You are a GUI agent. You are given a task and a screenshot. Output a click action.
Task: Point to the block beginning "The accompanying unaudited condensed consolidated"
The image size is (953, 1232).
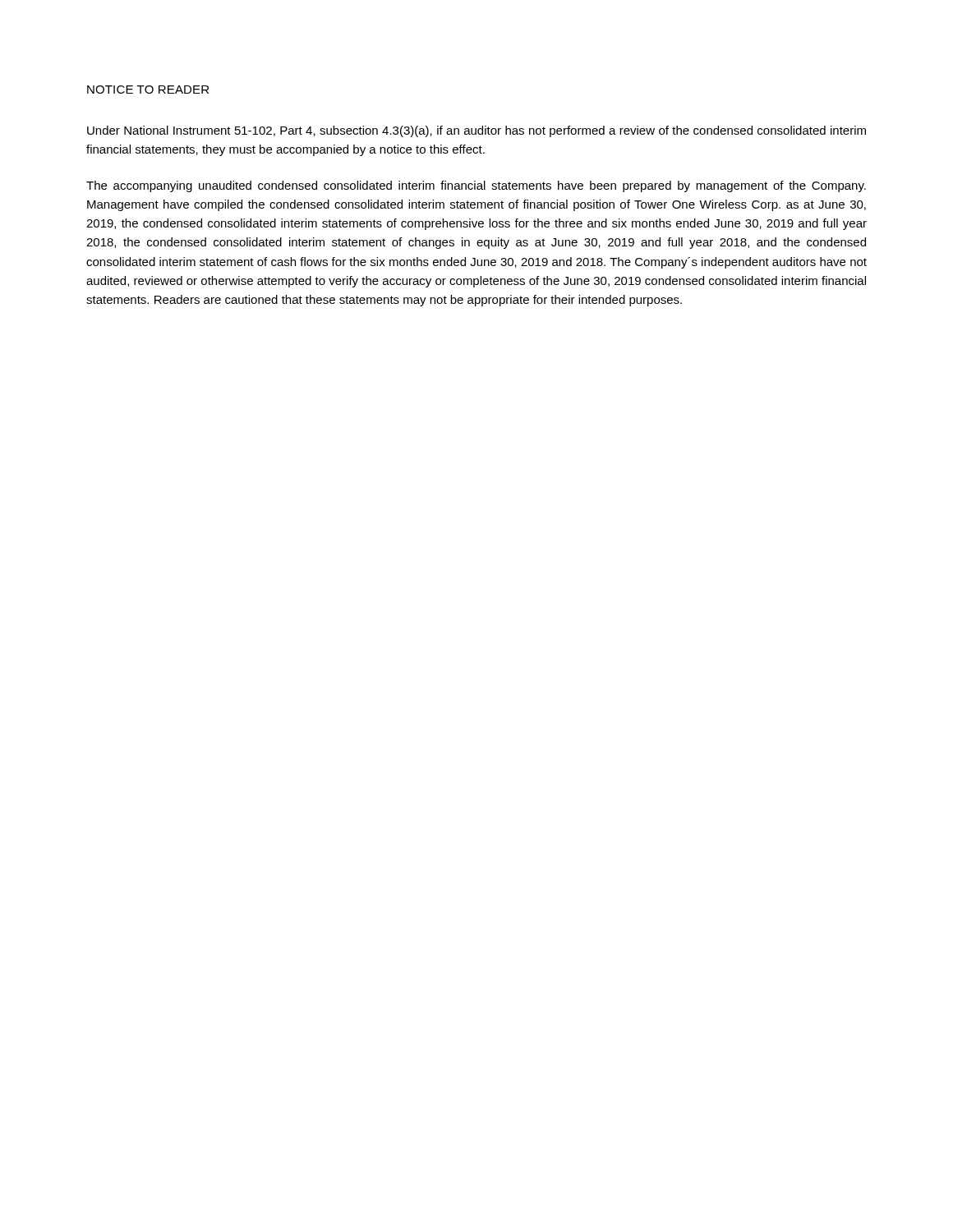tap(476, 242)
